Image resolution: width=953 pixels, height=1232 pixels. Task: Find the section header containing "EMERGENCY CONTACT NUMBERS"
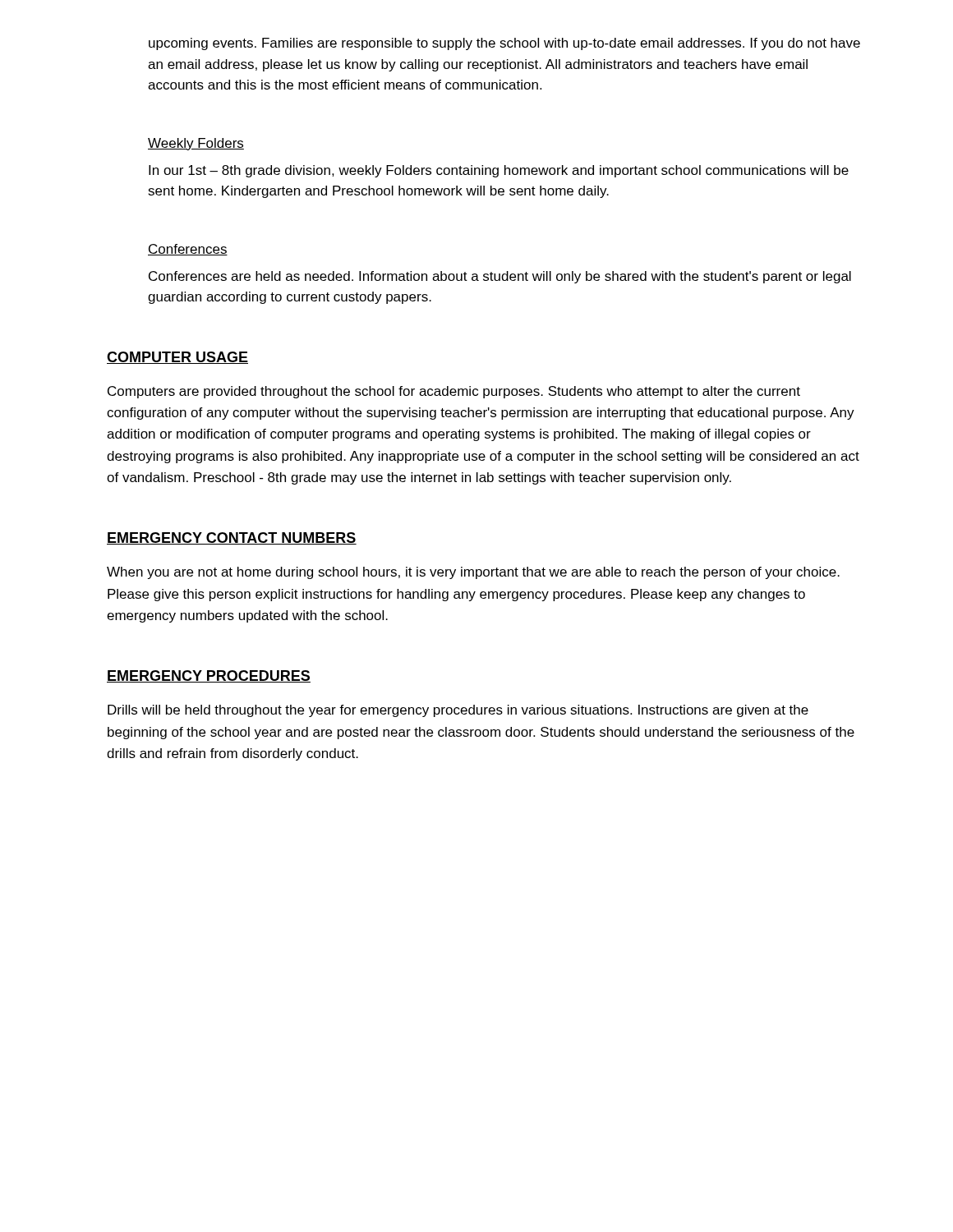[231, 538]
